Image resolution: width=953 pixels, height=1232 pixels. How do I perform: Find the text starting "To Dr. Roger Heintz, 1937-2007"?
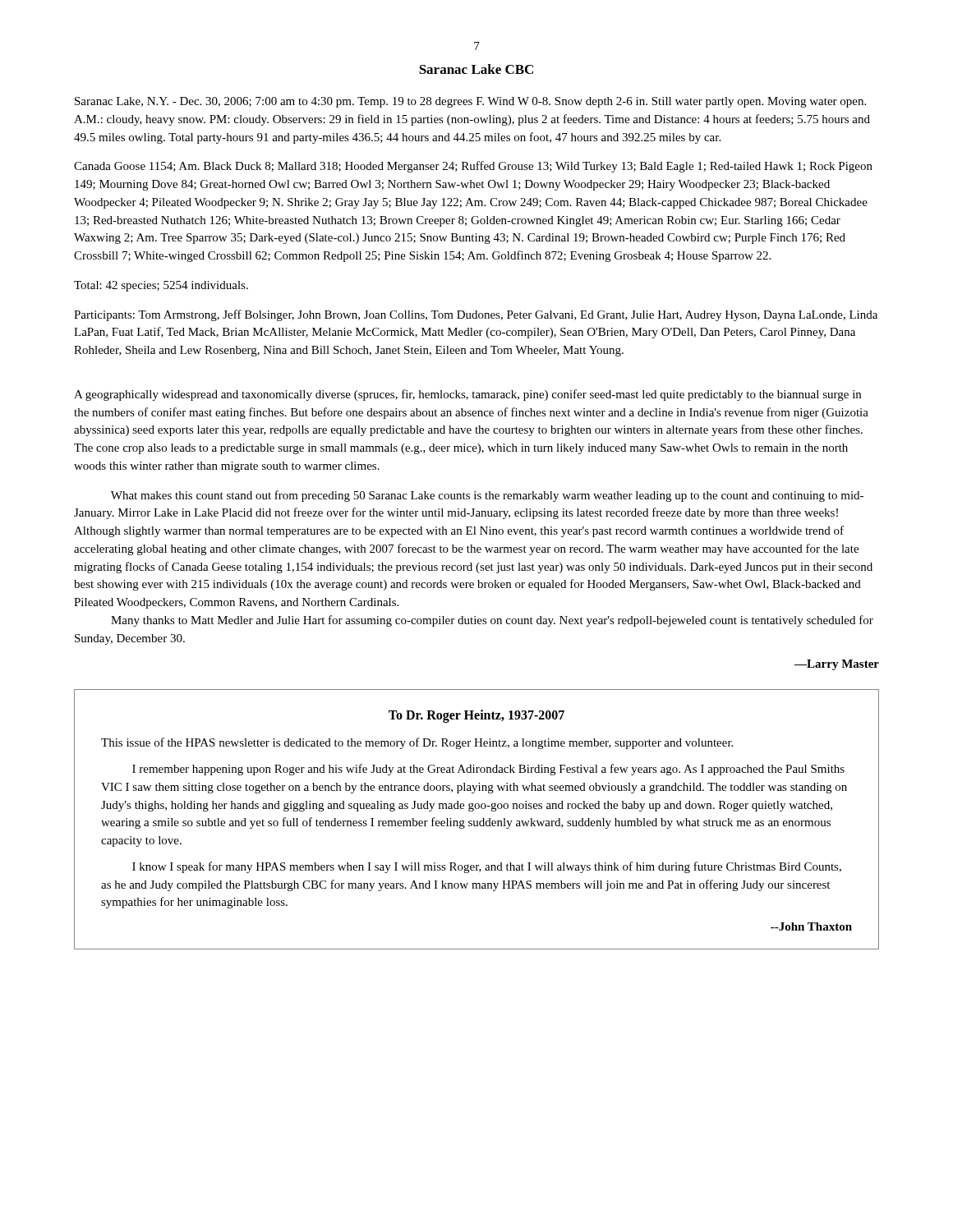tap(476, 715)
